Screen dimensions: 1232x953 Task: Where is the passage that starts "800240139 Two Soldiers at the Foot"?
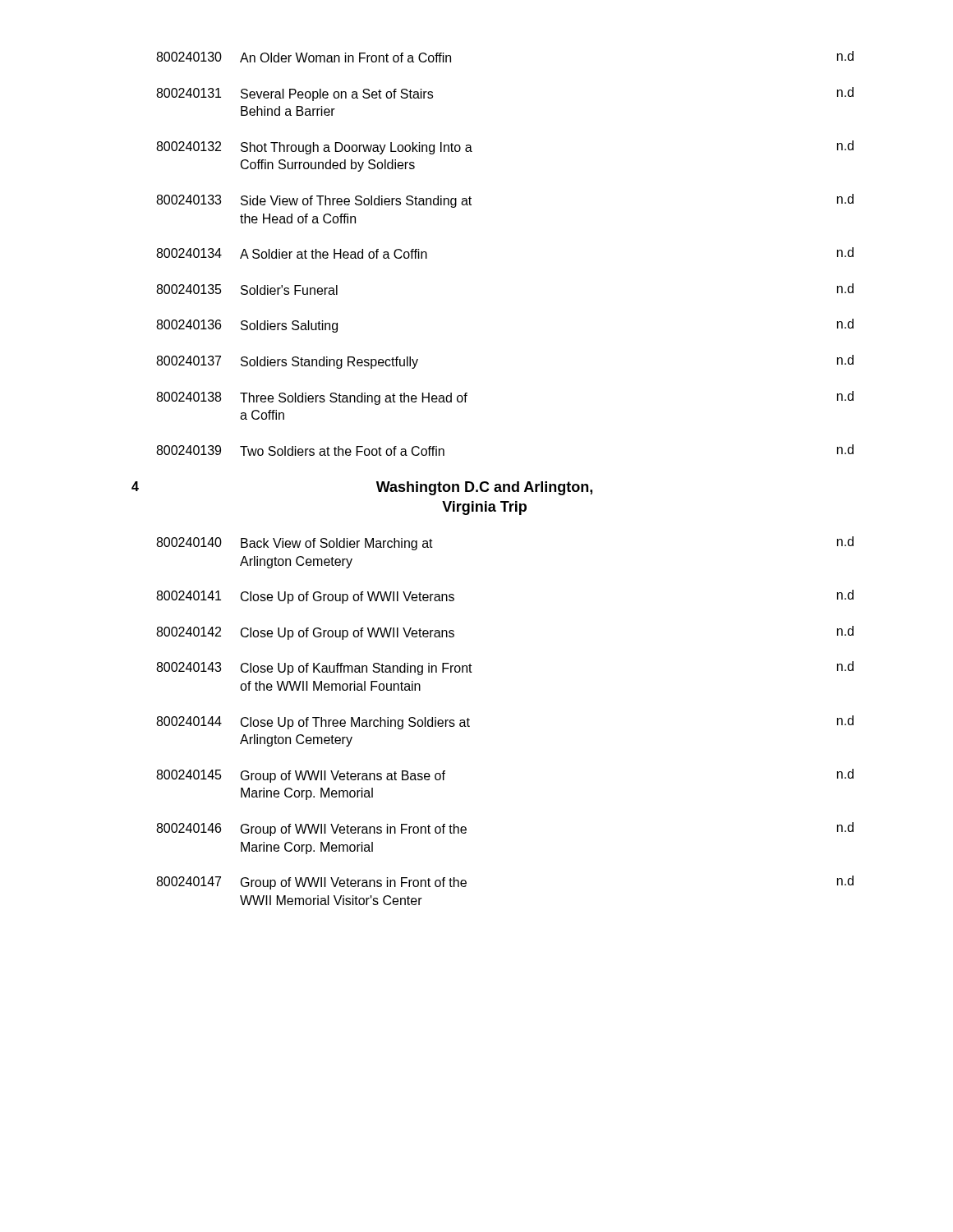[189, 449]
